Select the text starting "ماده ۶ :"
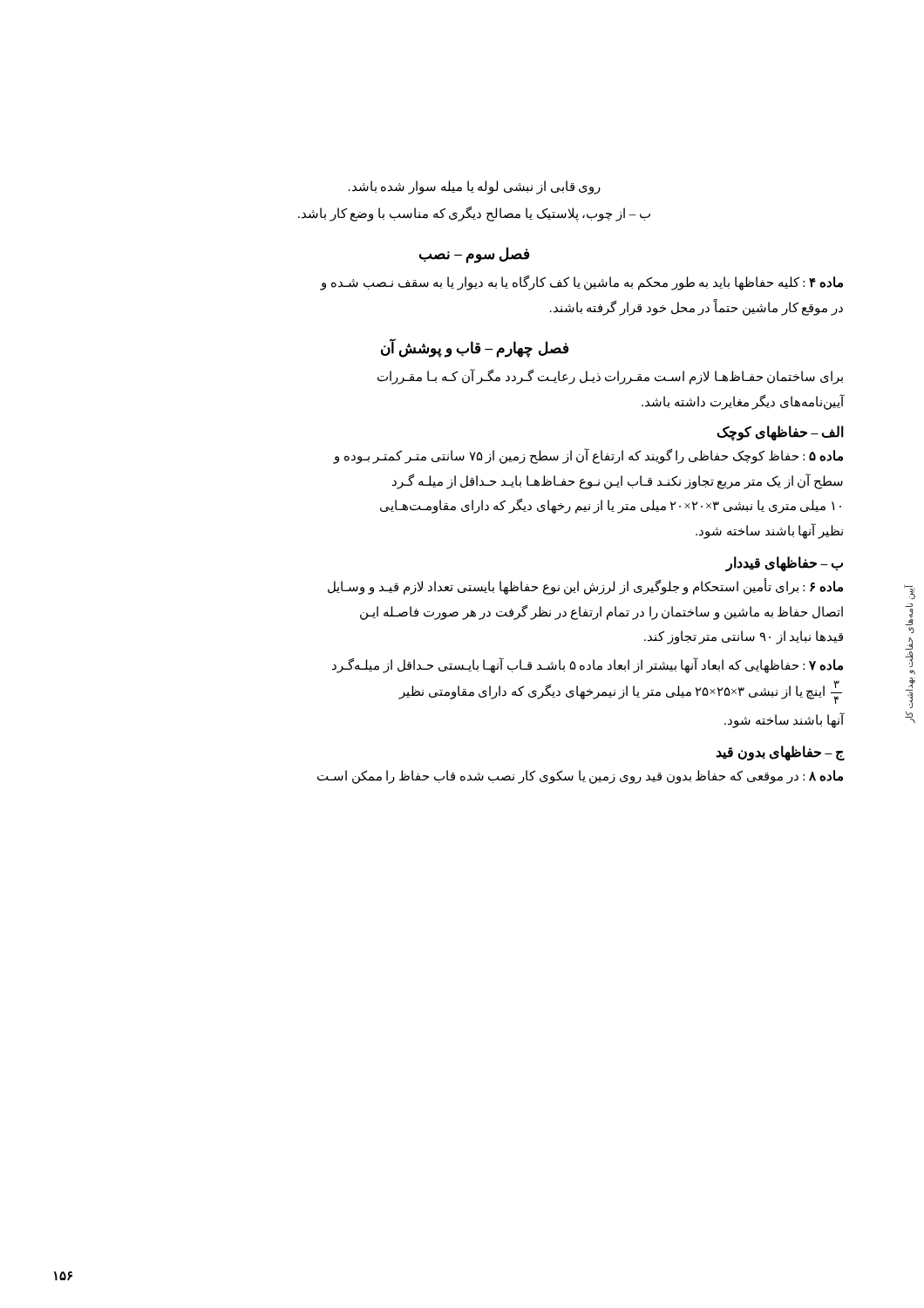Screen dimensions: 1308x924 point(585,612)
